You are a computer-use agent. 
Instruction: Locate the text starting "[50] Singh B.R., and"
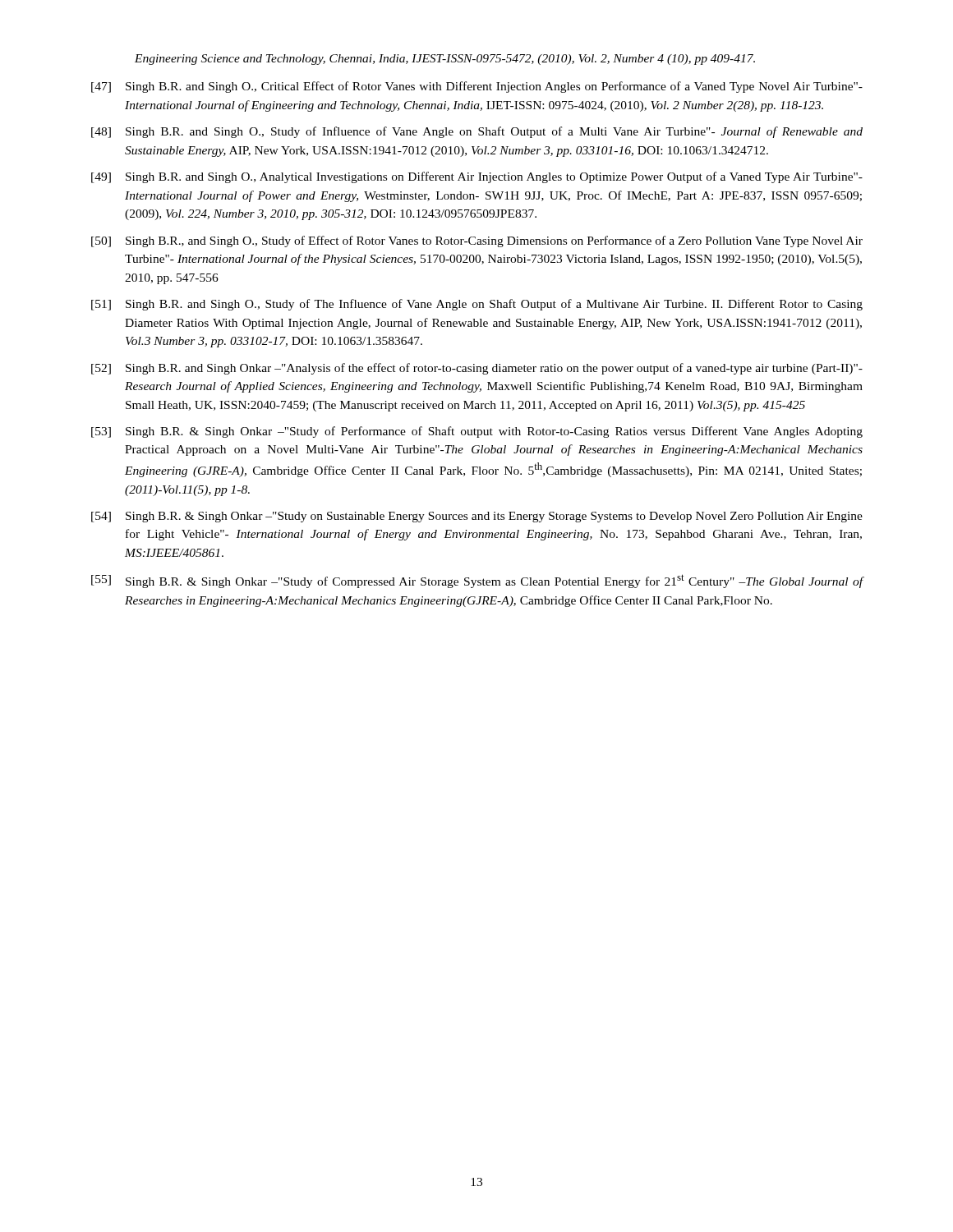point(476,259)
